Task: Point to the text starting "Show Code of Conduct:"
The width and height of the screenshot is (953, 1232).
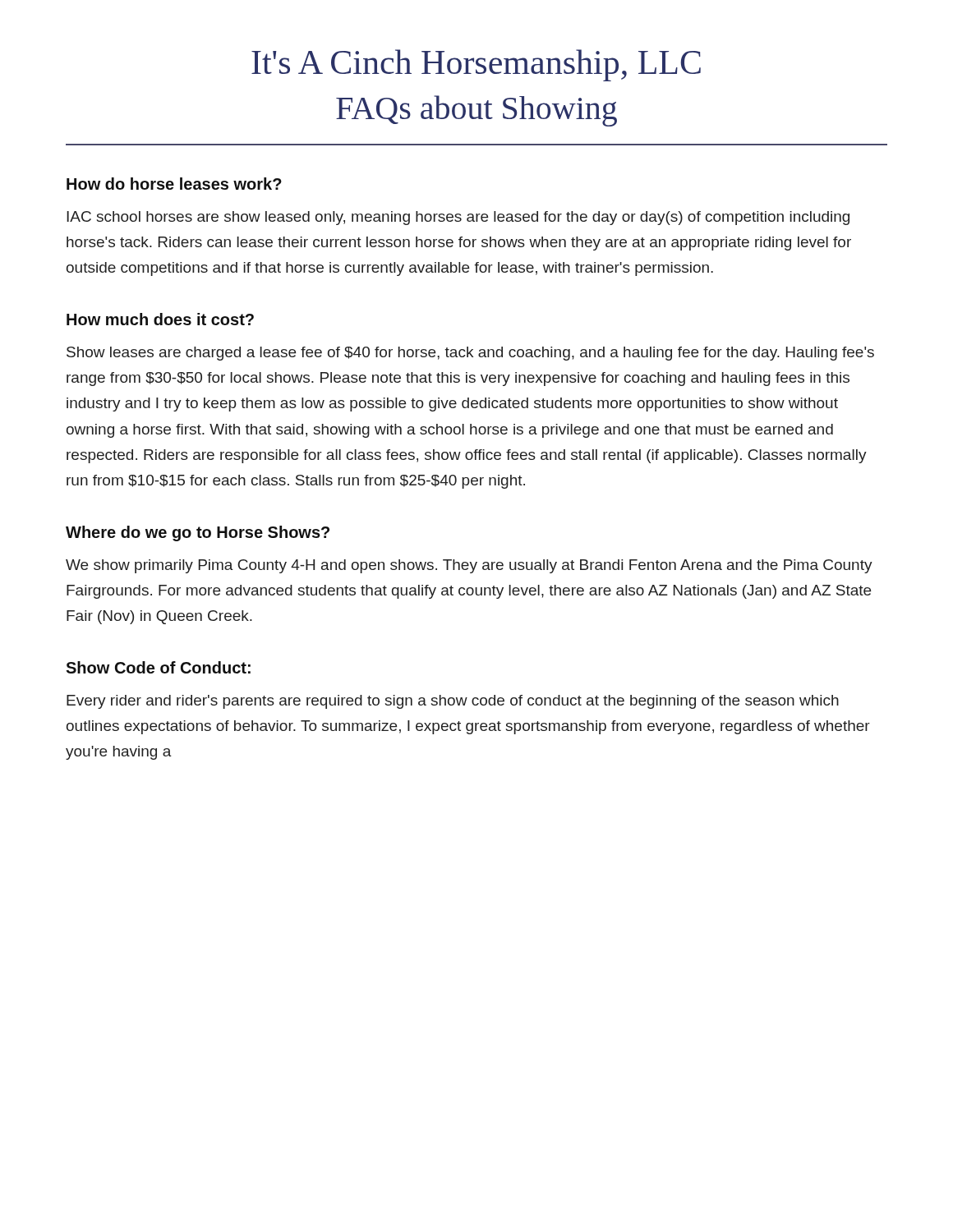Action: pyautogui.click(x=159, y=667)
